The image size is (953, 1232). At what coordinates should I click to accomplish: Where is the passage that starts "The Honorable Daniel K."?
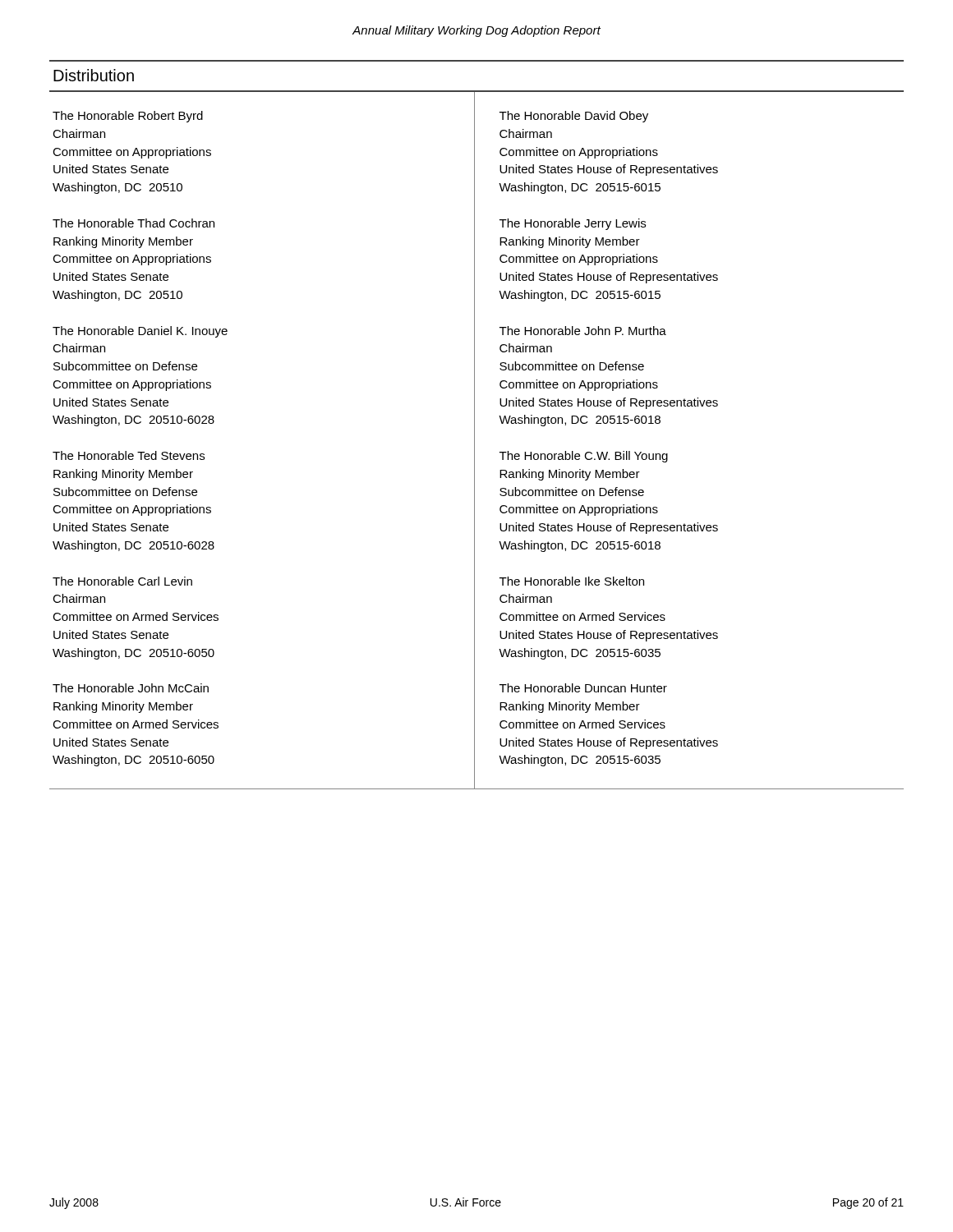pos(140,375)
